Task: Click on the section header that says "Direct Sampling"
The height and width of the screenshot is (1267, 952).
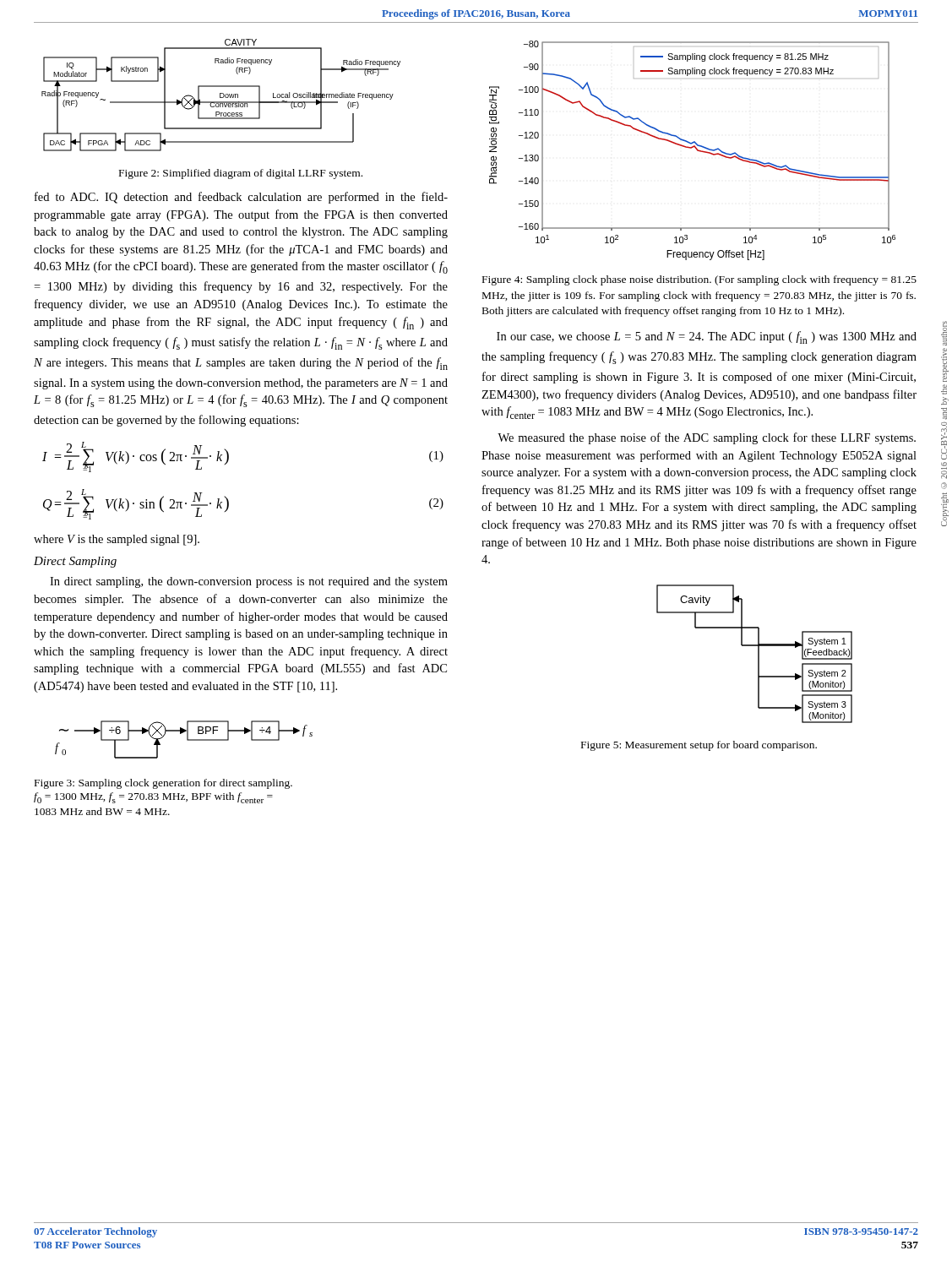Action: (x=75, y=561)
